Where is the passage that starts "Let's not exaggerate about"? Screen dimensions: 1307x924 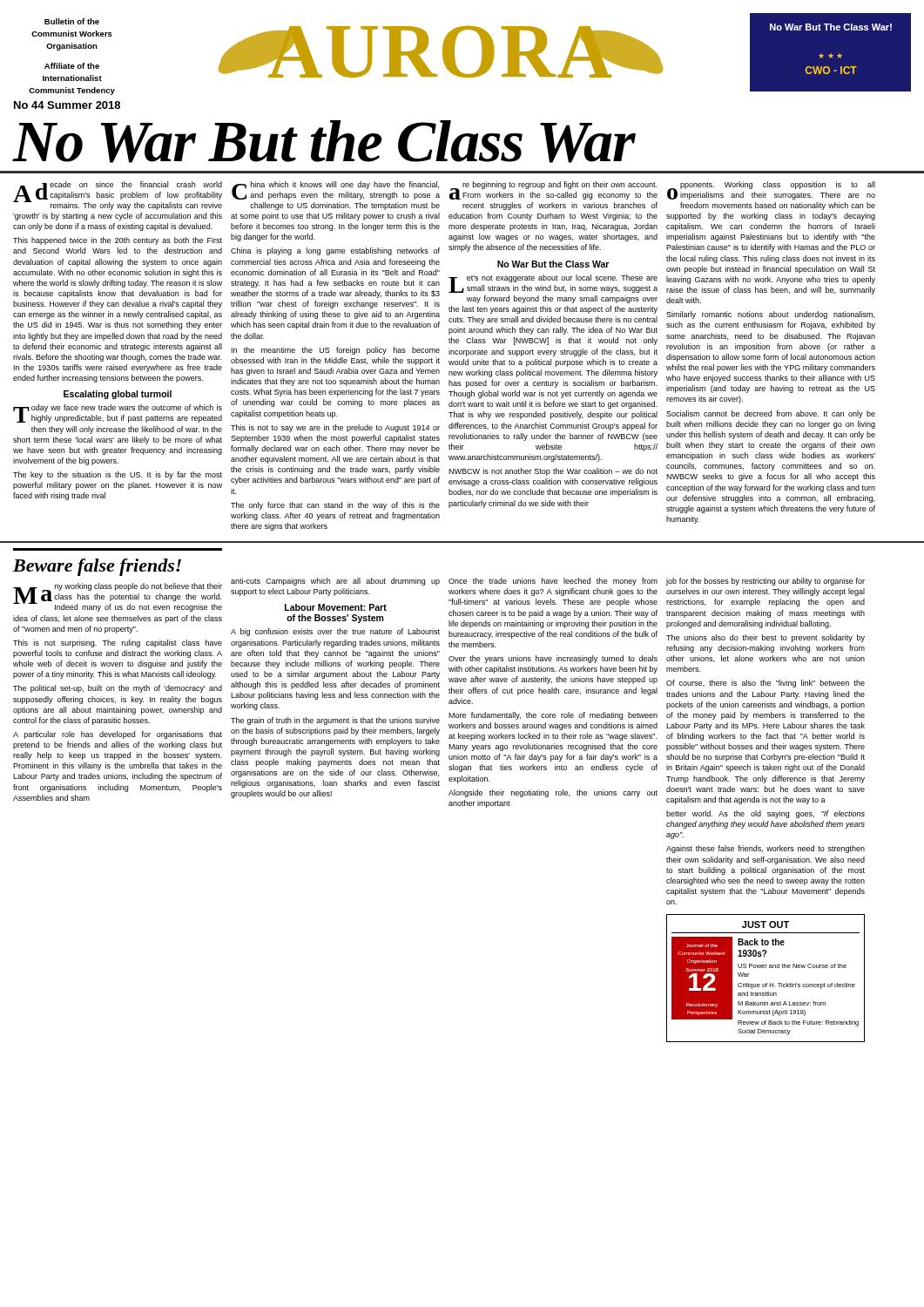coord(553,390)
